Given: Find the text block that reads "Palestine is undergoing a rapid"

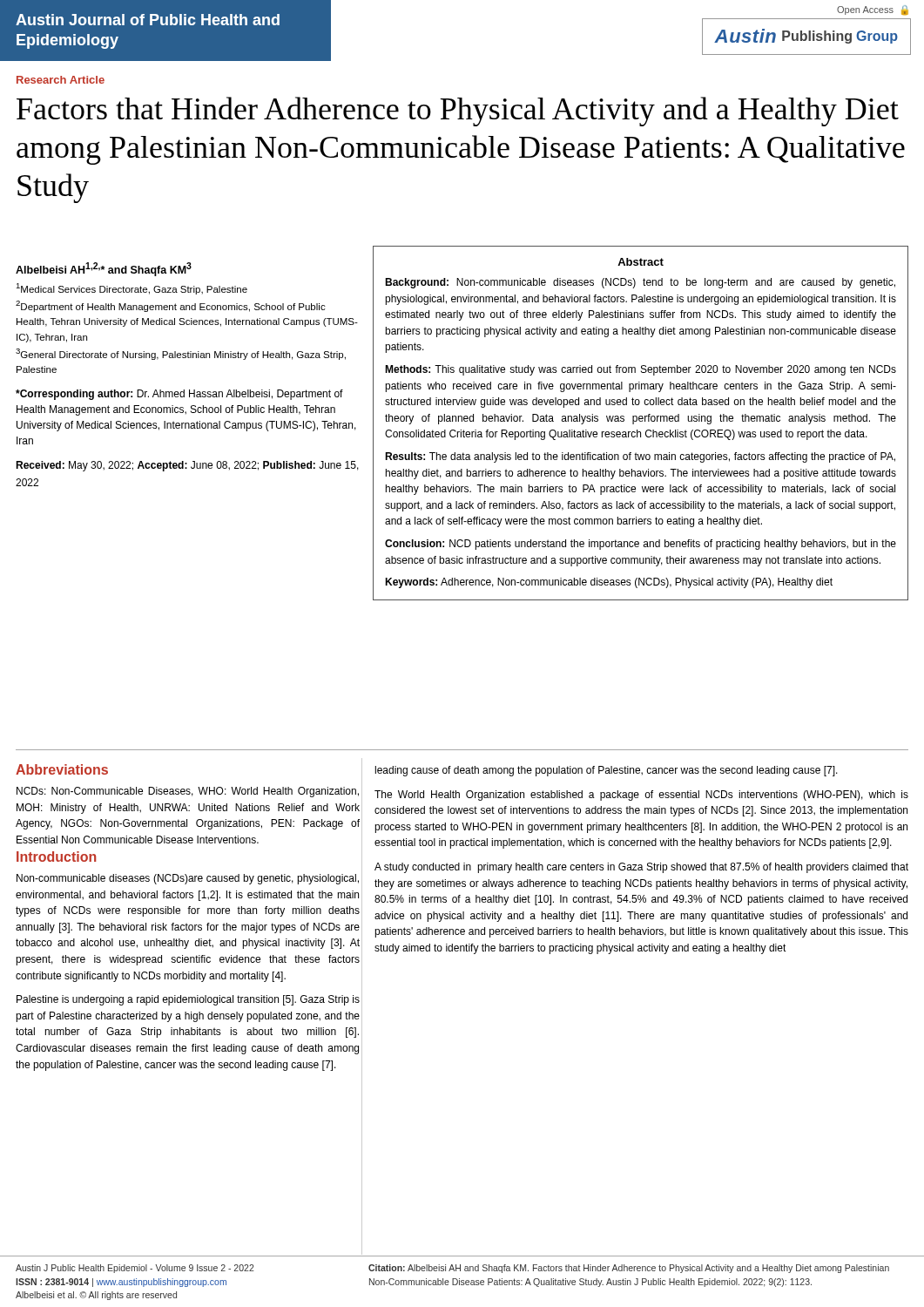Looking at the screenshot, I should pos(188,1032).
